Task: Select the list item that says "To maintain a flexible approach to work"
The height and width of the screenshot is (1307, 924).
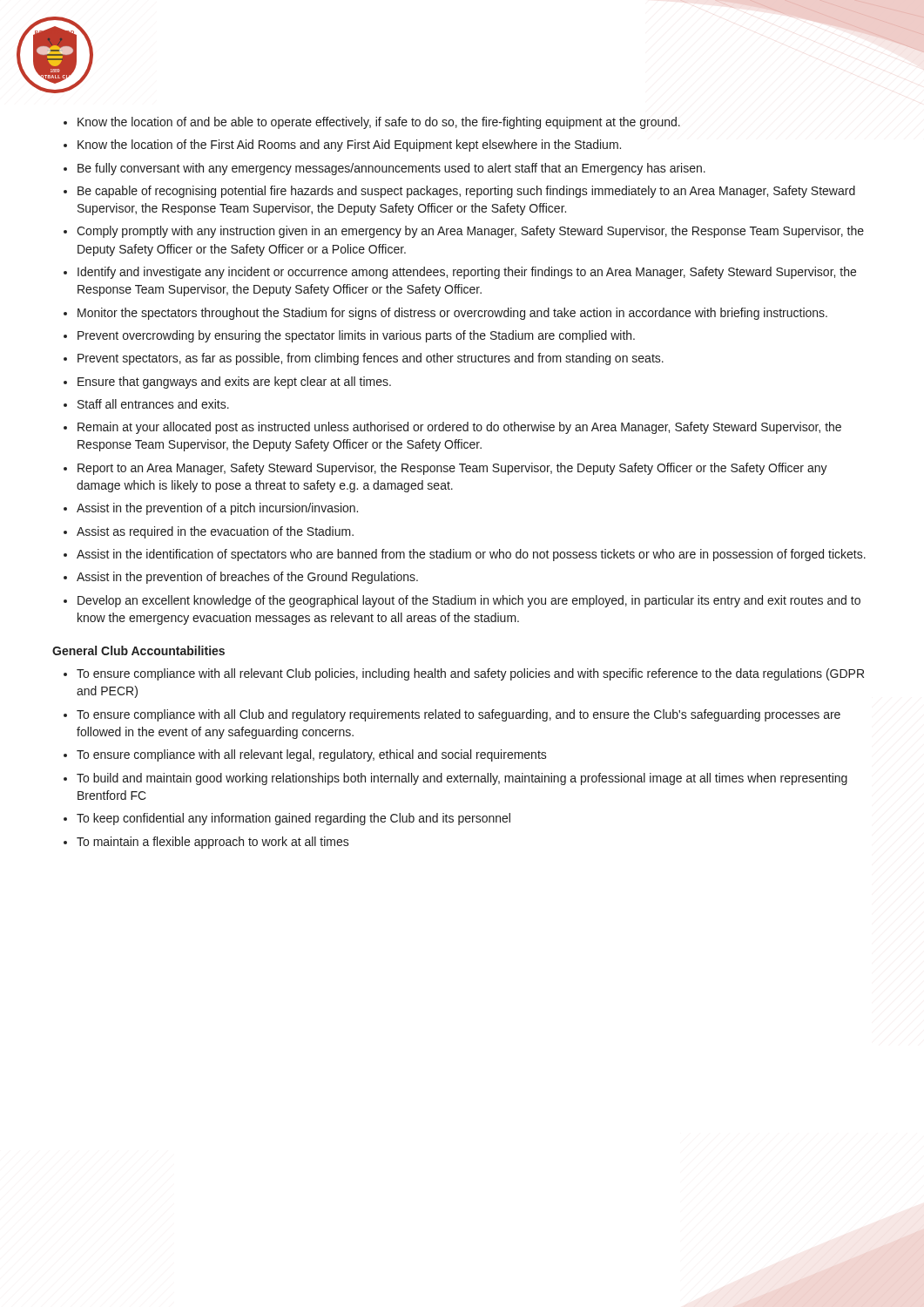Action: tap(213, 841)
